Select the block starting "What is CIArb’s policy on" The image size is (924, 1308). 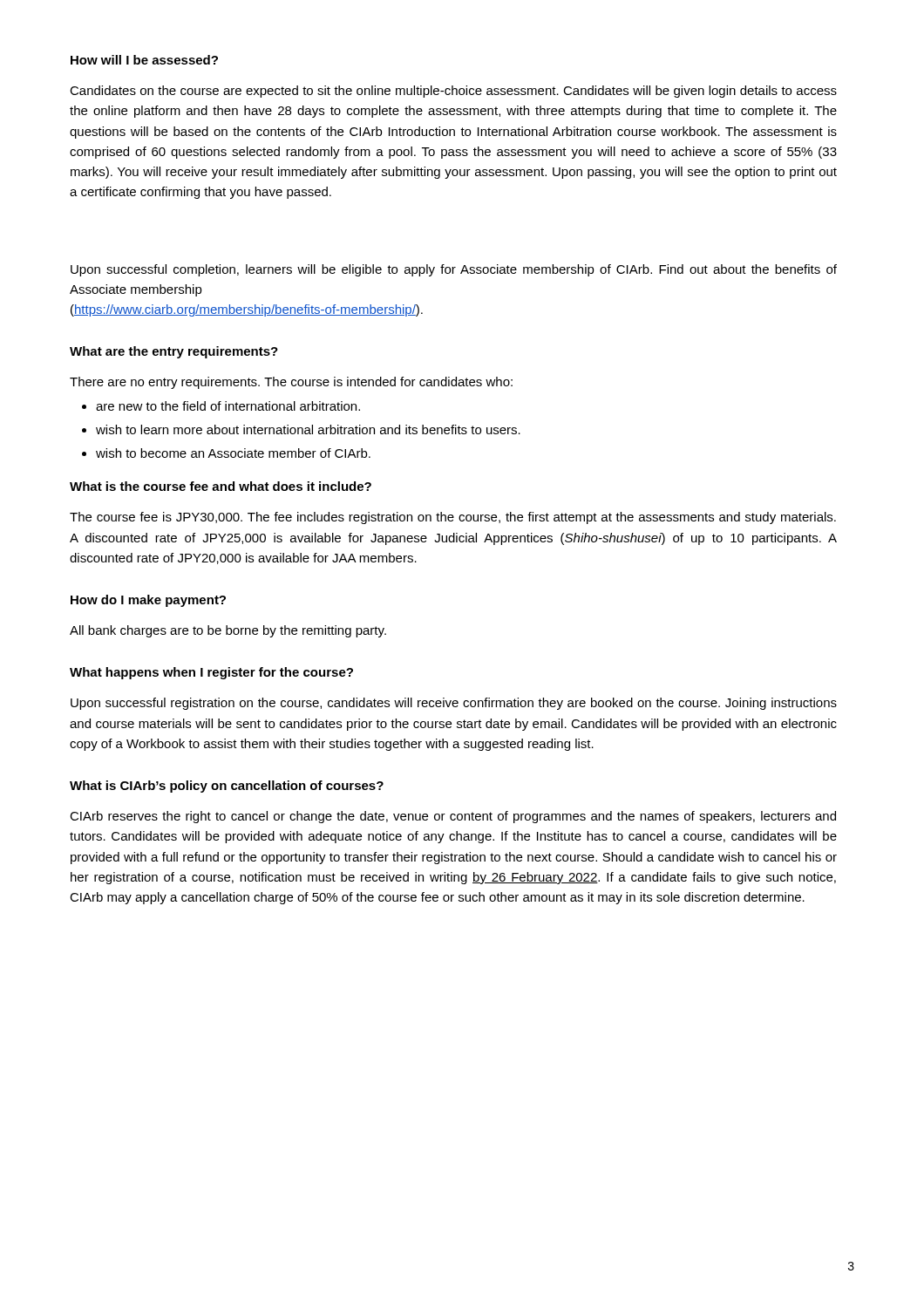pyautogui.click(x=227, y=787)
